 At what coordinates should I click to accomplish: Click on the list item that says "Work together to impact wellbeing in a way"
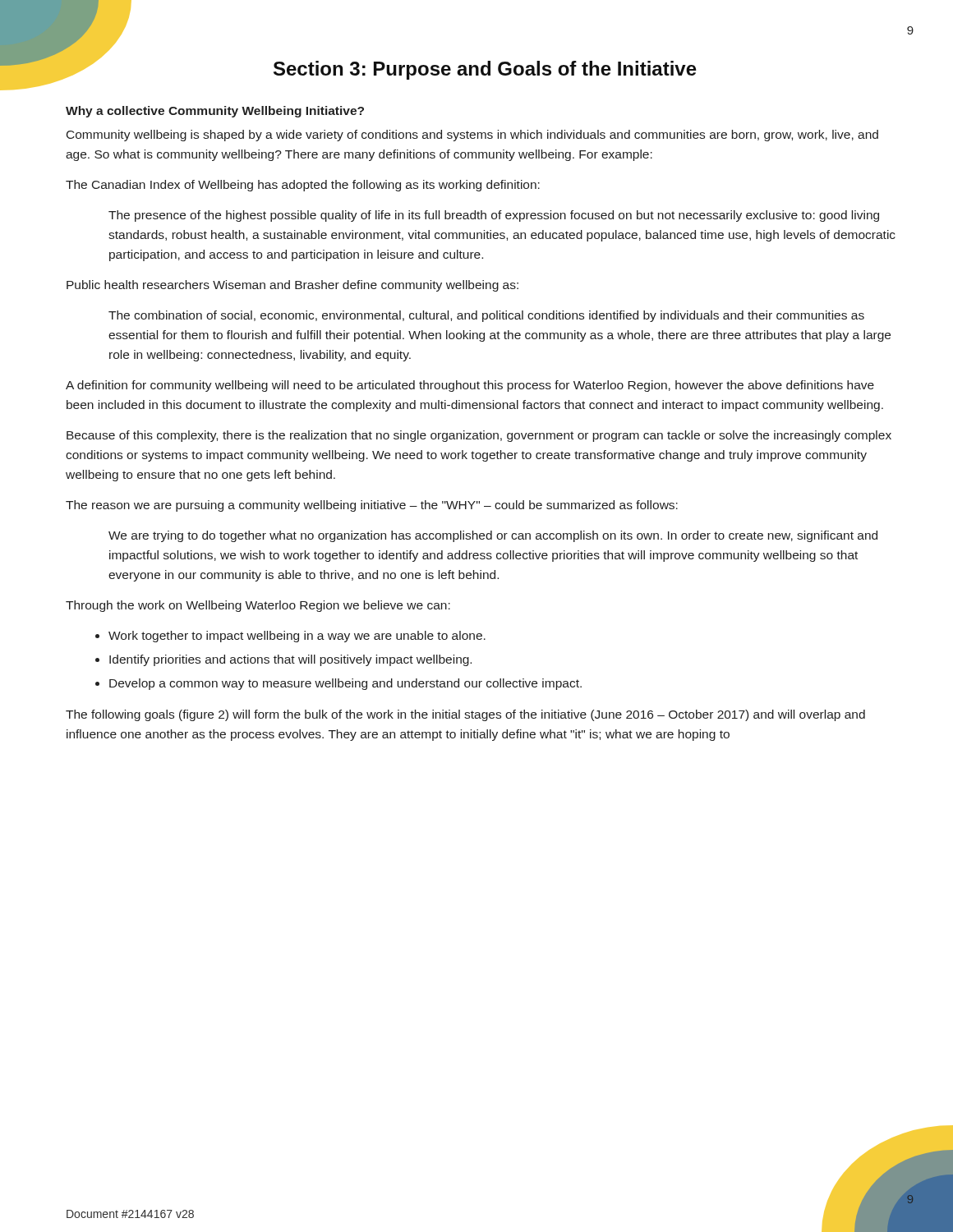[297, 636]
